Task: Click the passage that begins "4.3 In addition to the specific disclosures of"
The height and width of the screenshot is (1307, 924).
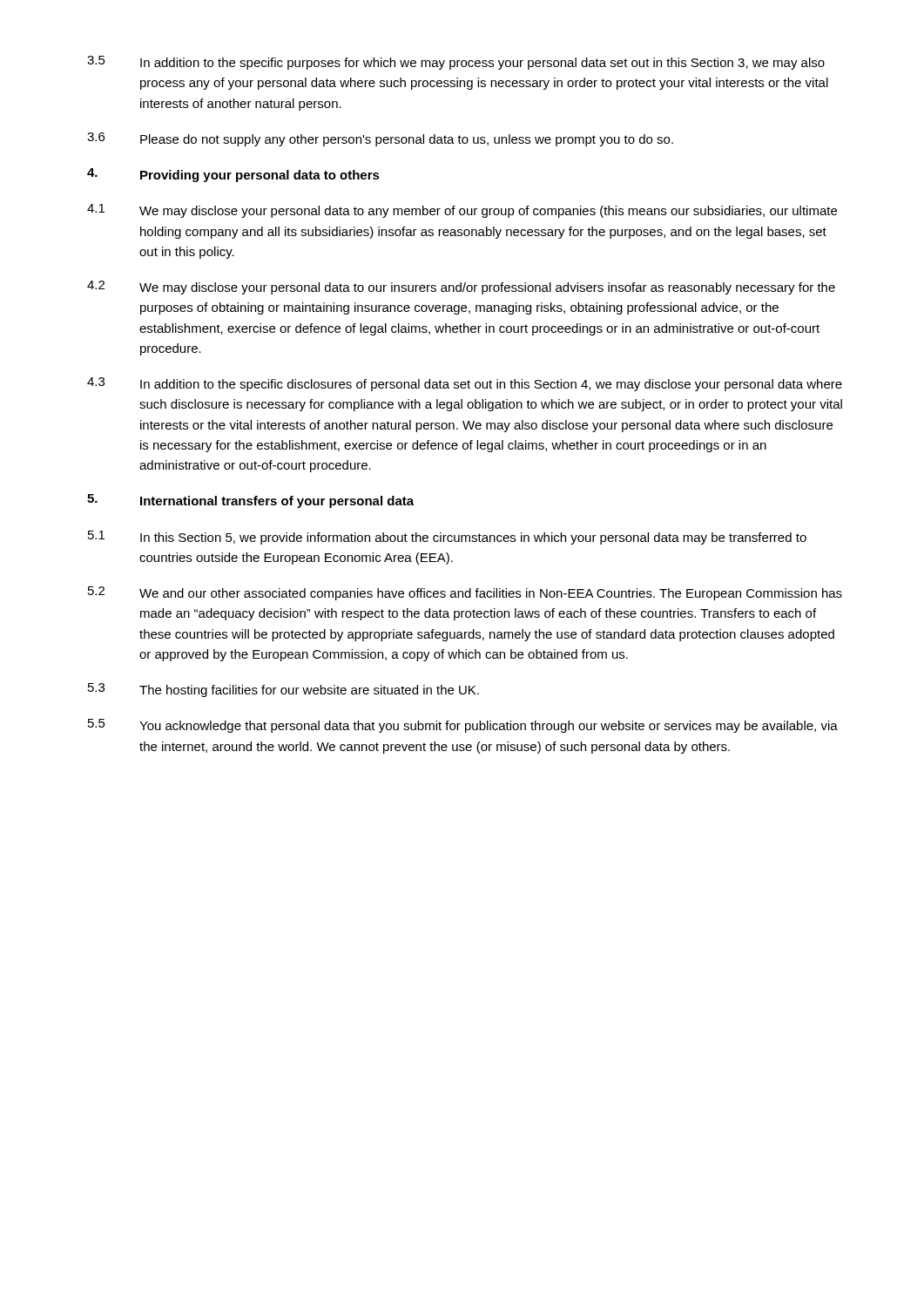Action: click(x=466, y=424)
